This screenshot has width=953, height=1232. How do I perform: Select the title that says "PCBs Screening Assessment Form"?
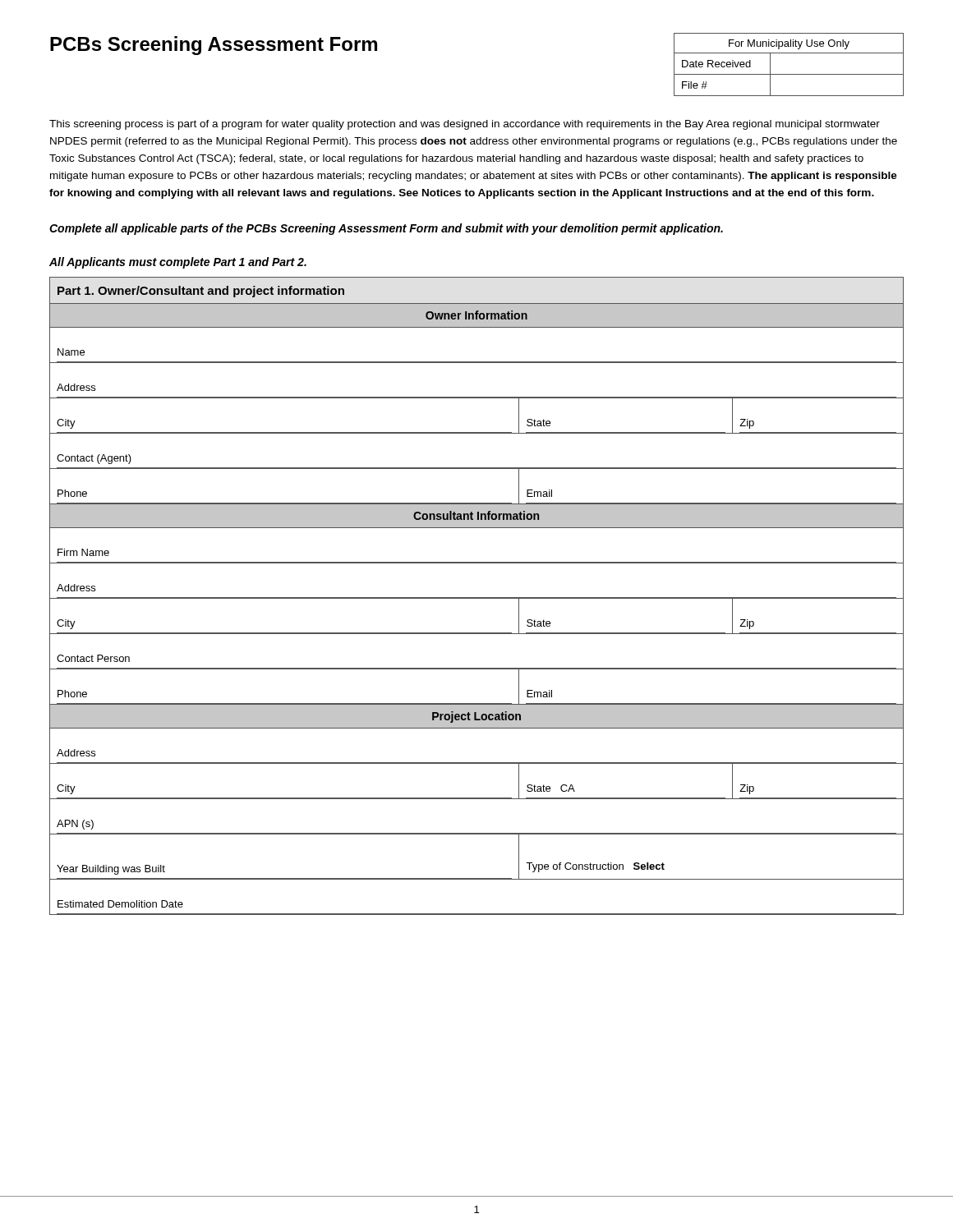361,45
